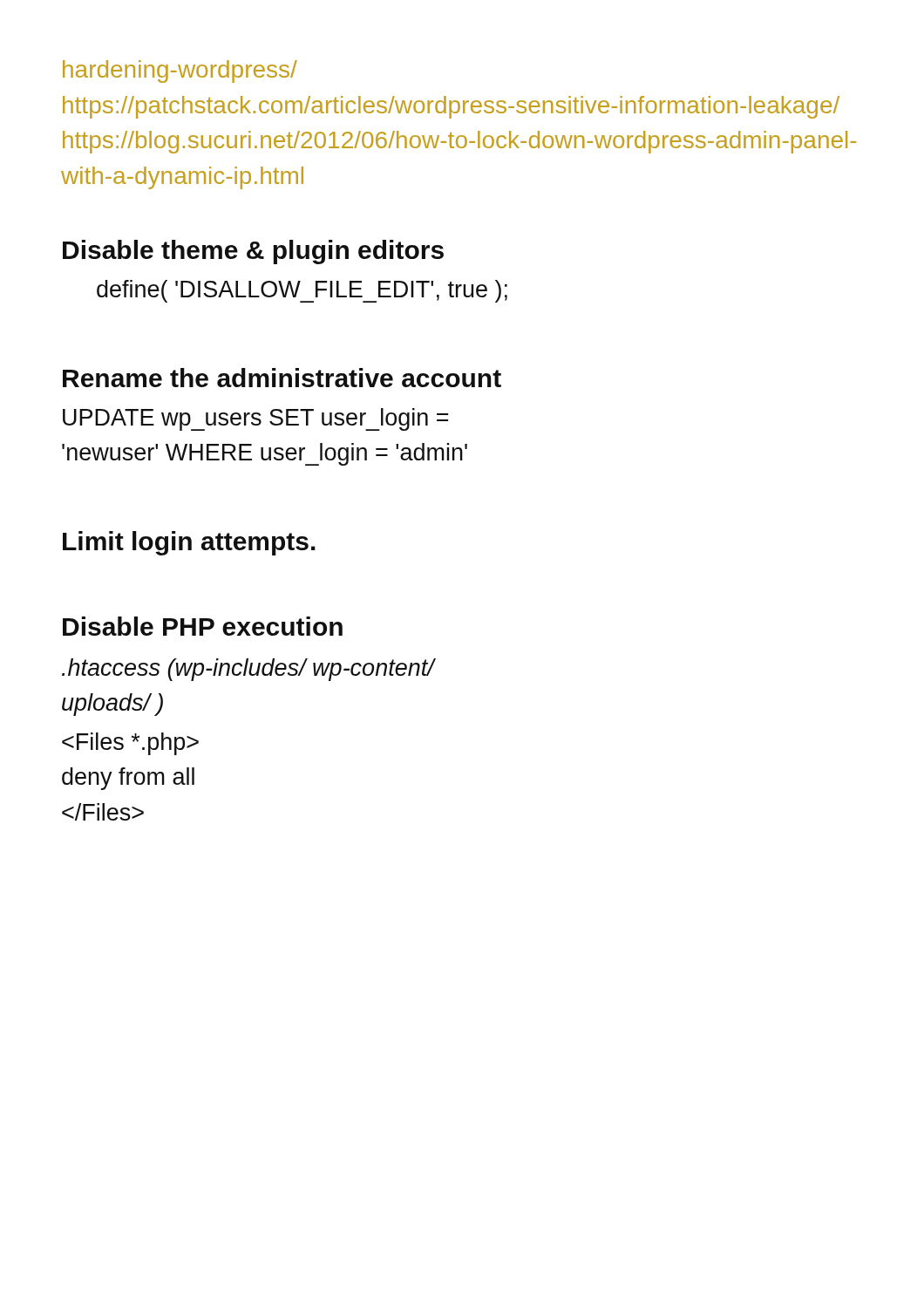Image resolution: width=924 pixels, height=1308 pixels.
Task: Click on the section header that reads "Rename the administrative account"
Action: [281, 378]
